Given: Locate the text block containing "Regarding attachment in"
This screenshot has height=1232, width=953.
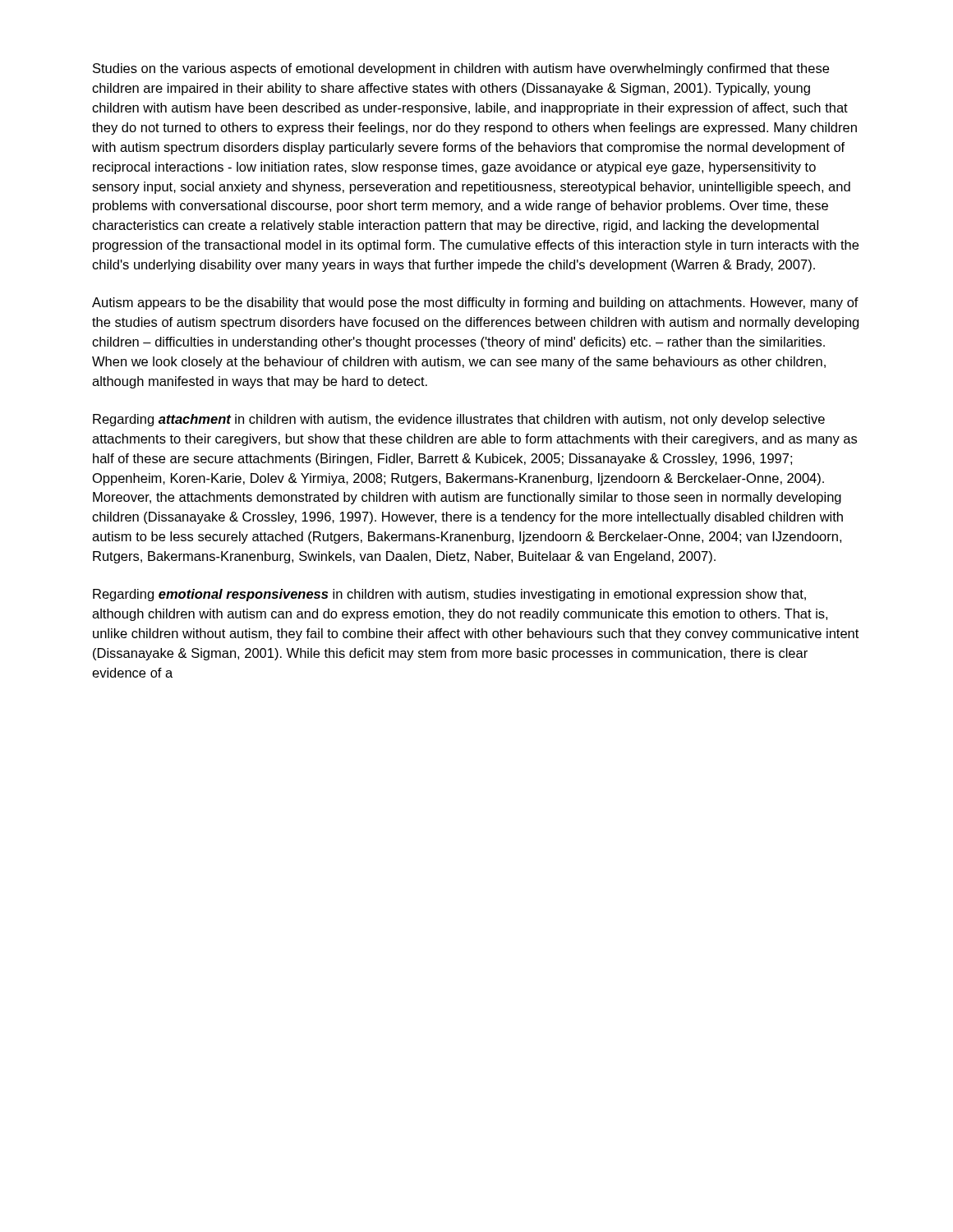Looking at the screenshot, I should point(475,487).
